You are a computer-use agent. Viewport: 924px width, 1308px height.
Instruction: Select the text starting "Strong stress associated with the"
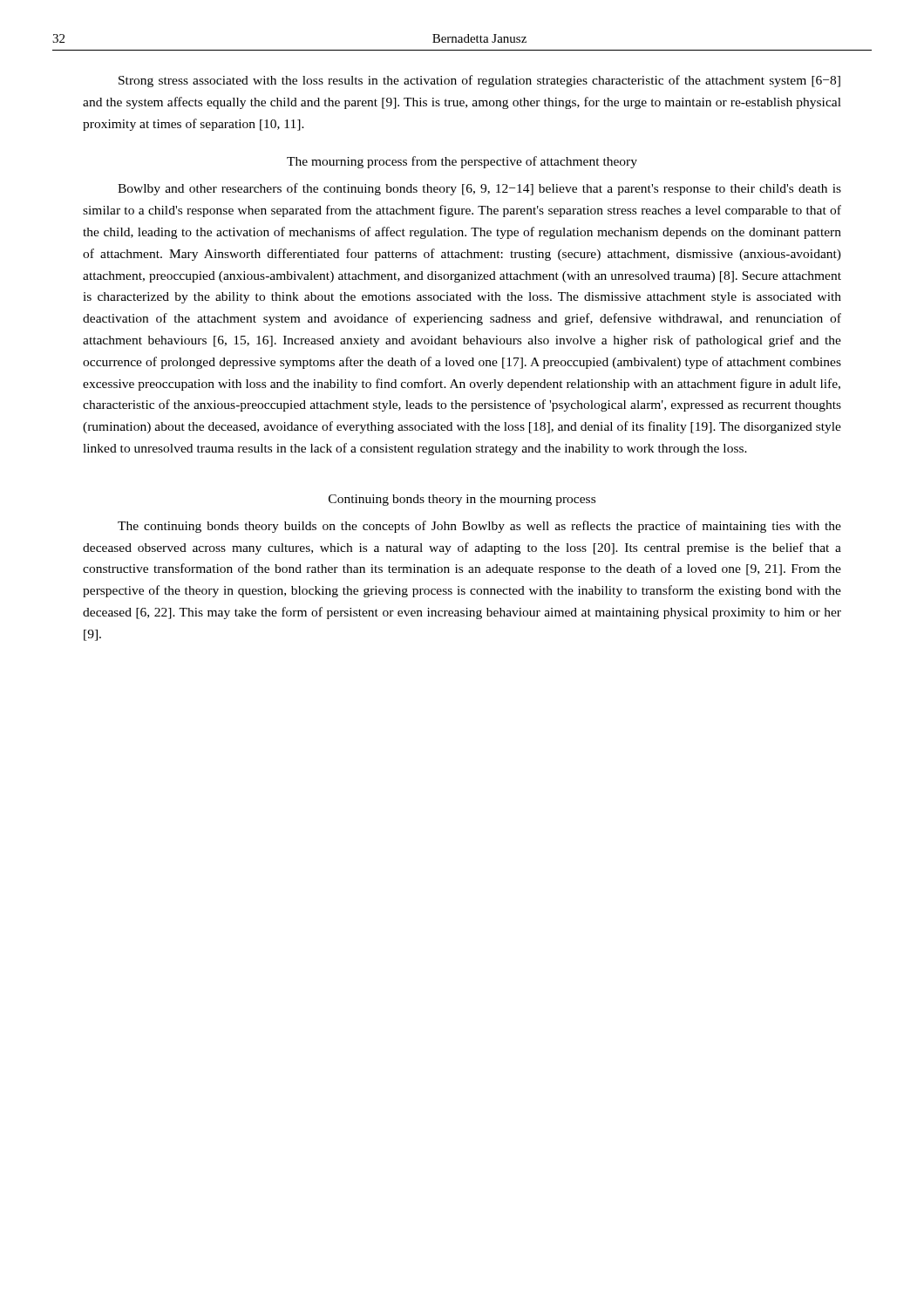point(462,102)
